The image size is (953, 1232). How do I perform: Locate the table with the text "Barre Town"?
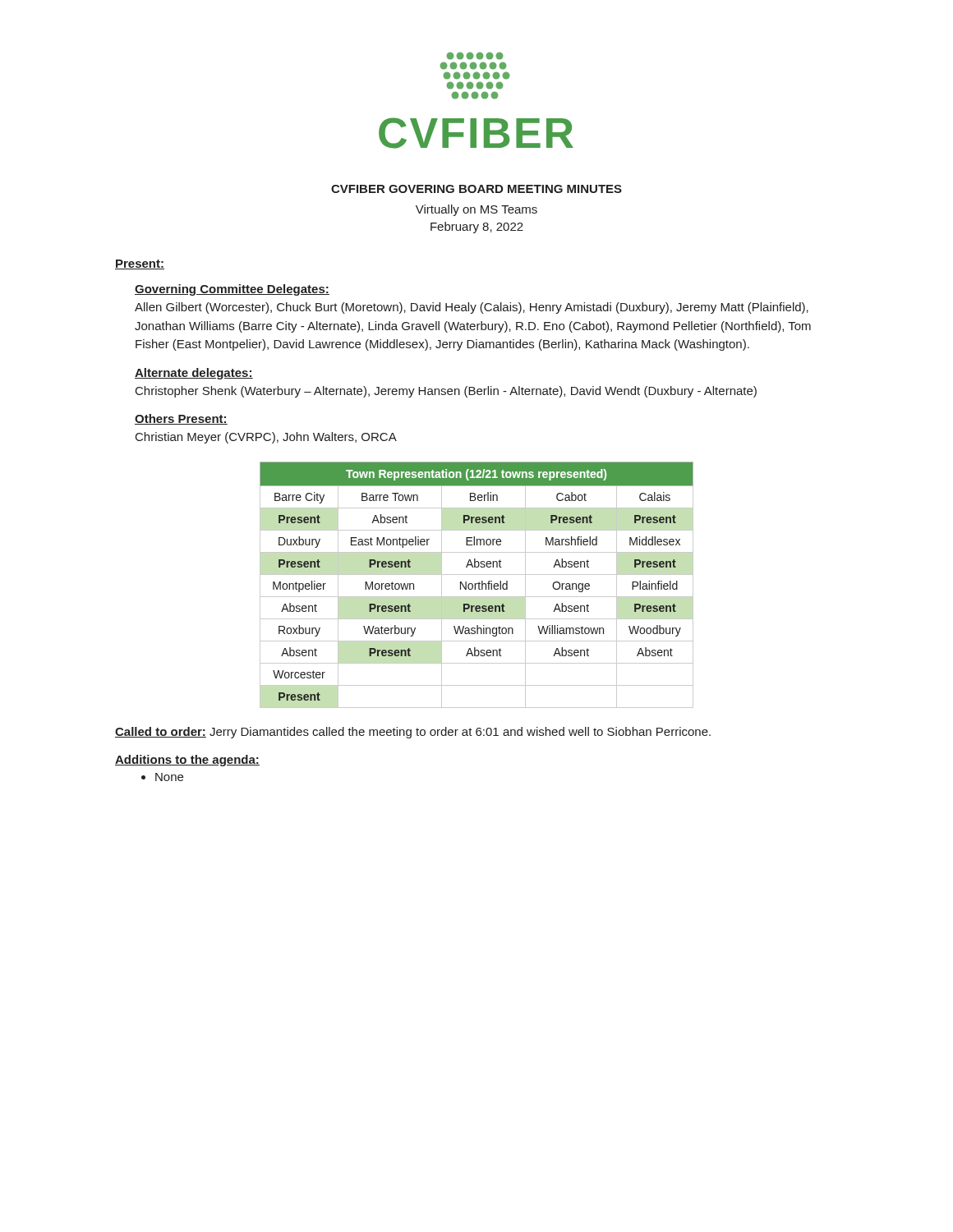click(476, 584)
